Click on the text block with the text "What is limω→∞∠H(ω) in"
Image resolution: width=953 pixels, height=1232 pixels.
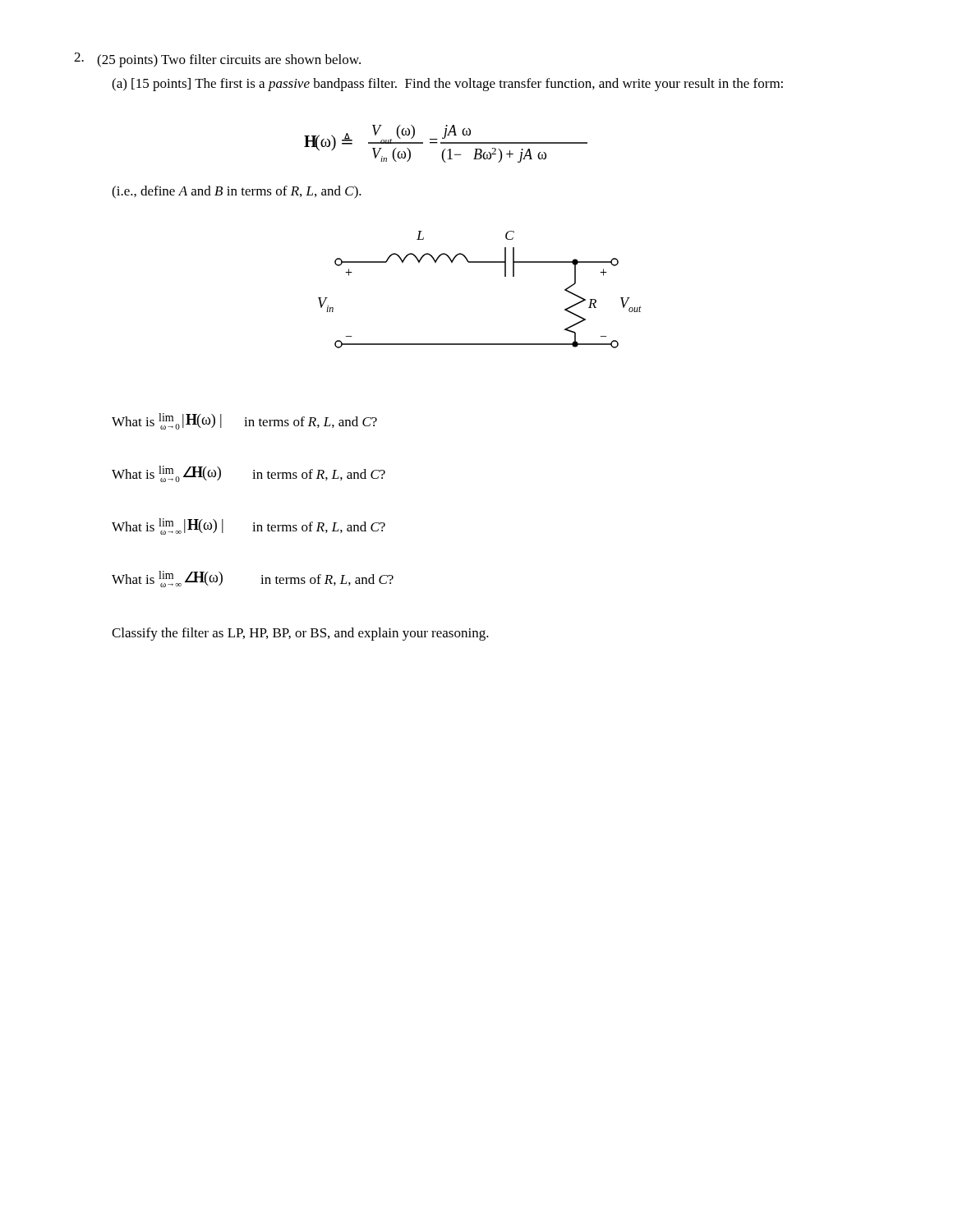pyautogui.click(x=253, y=580)
